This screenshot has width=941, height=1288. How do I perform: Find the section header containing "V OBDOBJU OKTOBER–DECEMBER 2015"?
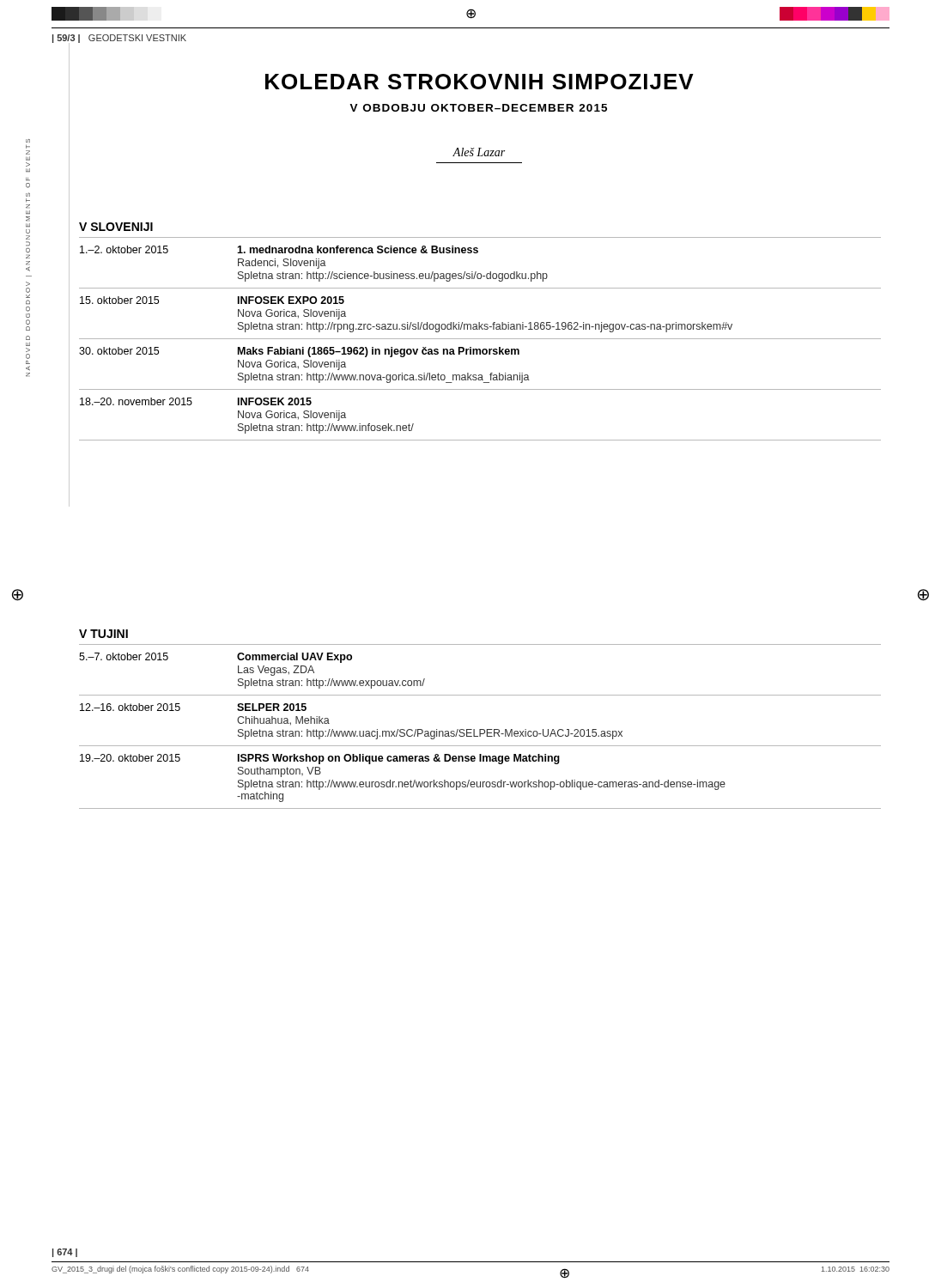(x=479, y=108)
